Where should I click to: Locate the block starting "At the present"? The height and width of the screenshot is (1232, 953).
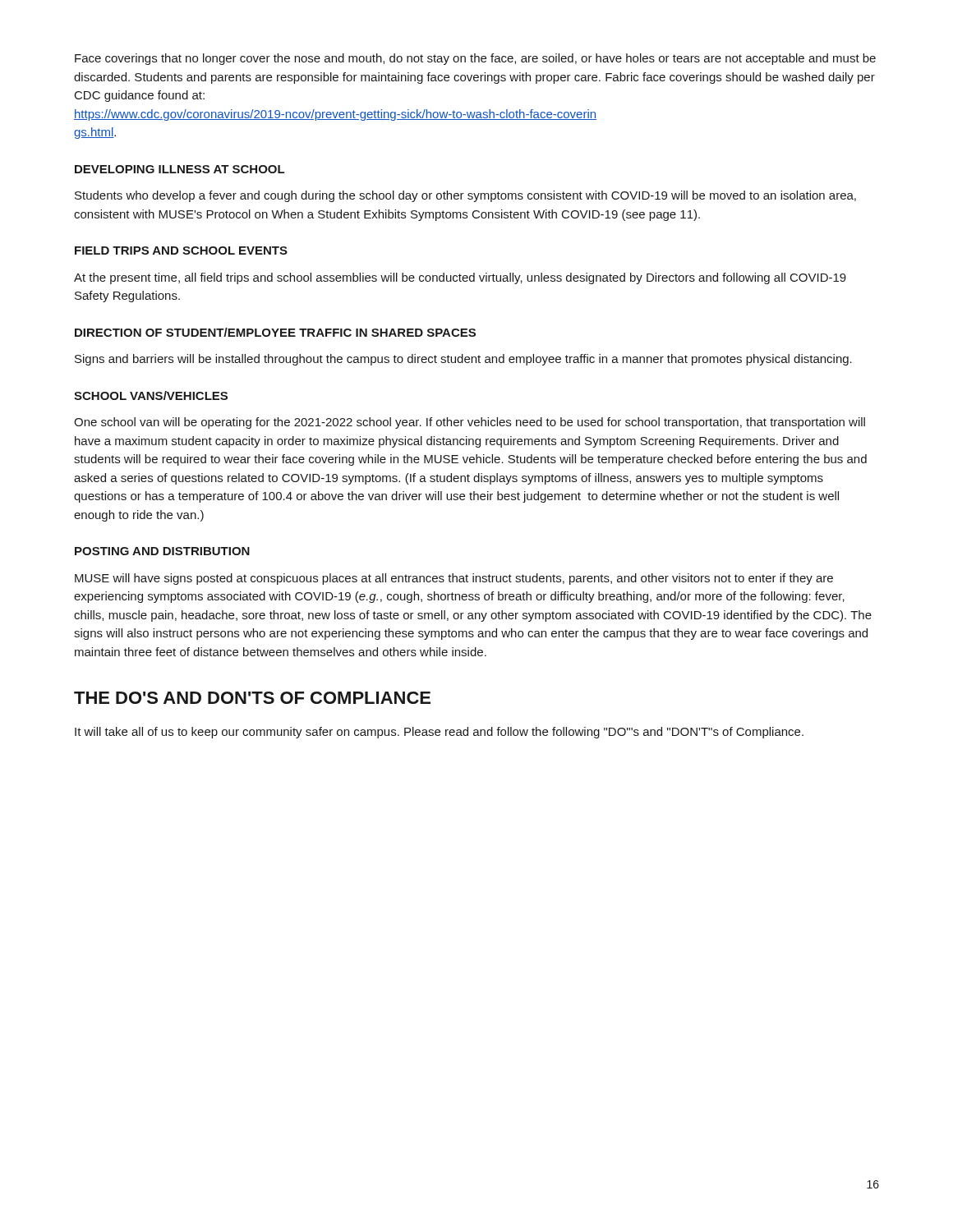point(476,287)
